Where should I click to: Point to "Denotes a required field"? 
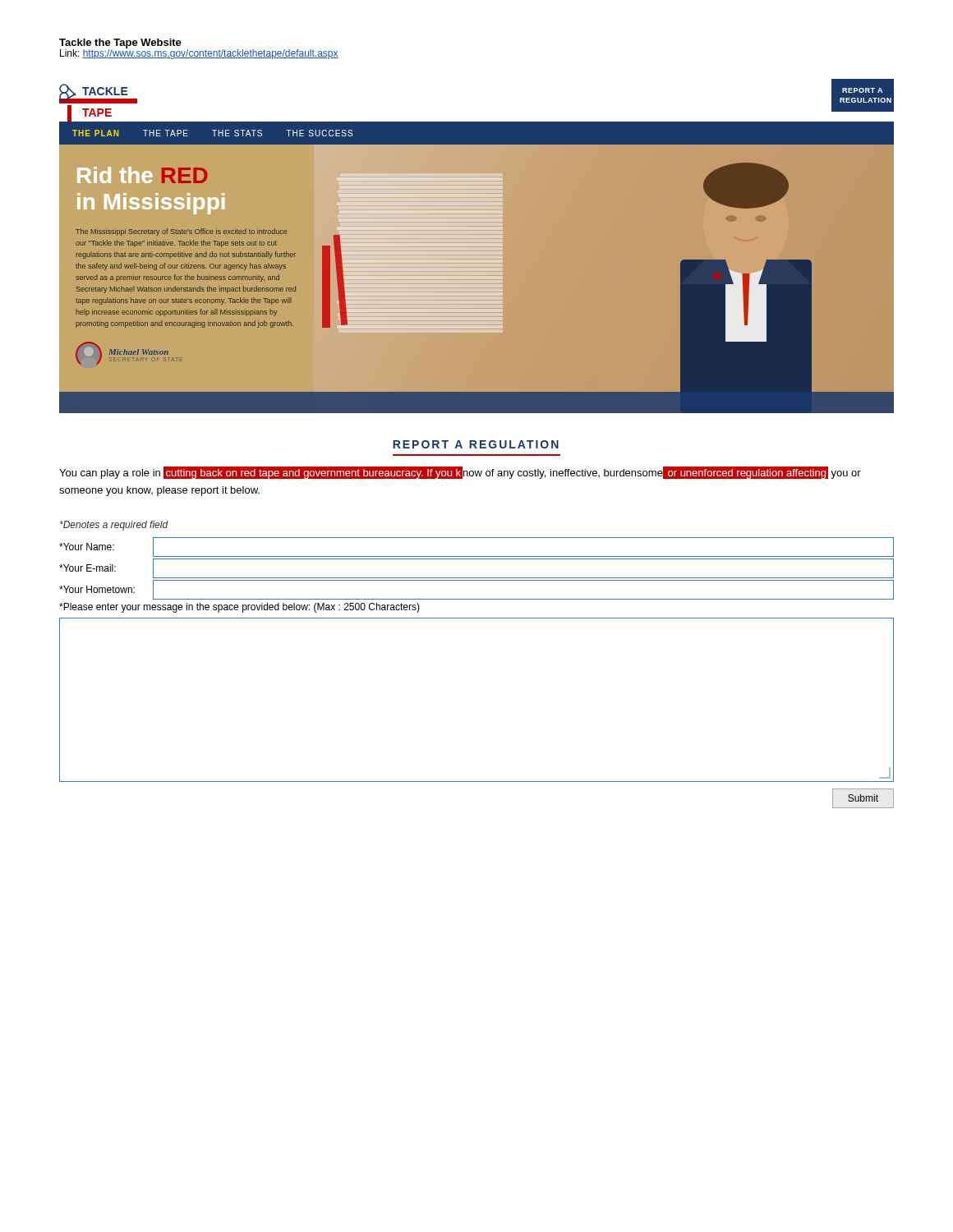(x=113, y=525)
